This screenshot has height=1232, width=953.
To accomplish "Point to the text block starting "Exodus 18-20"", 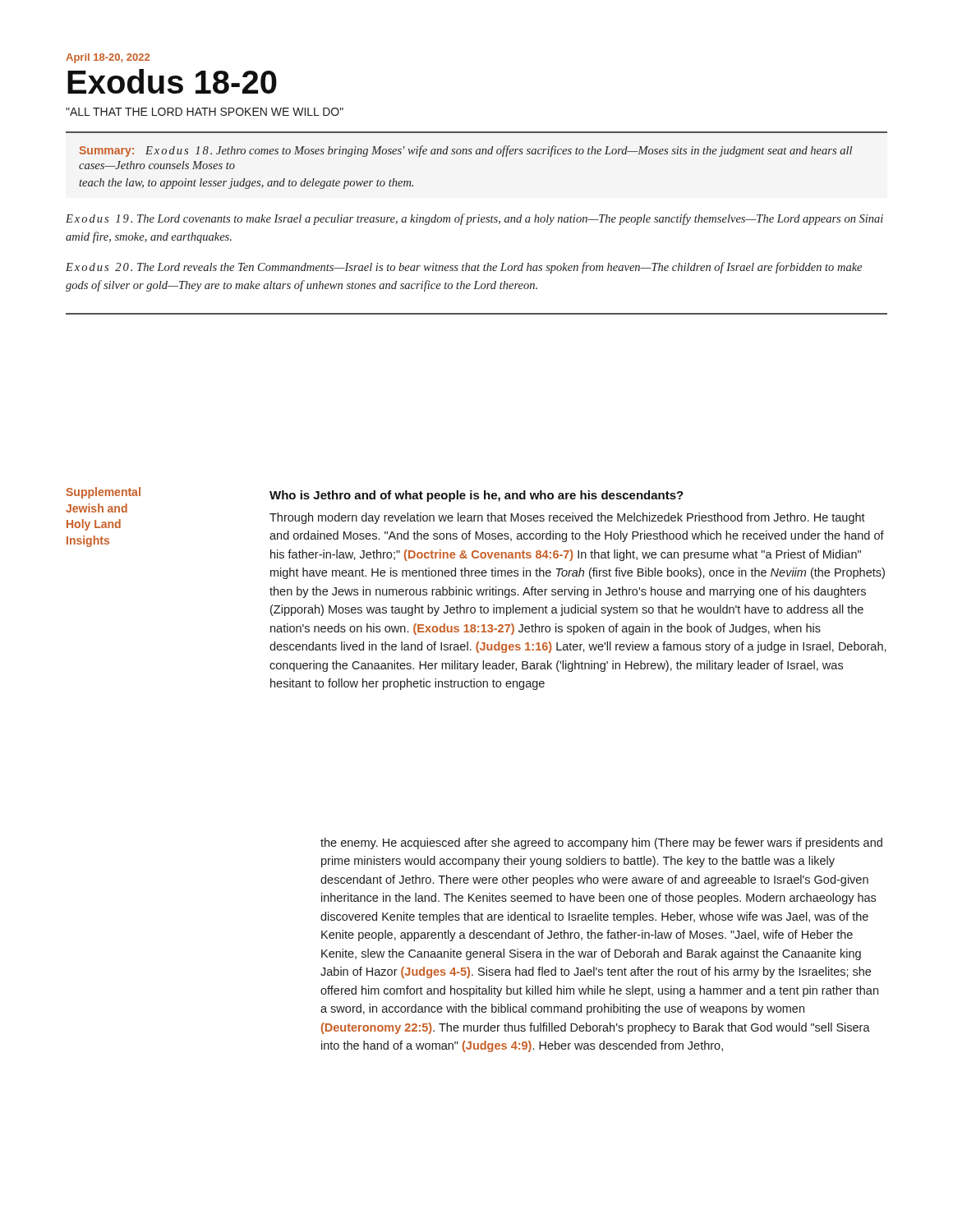I will pyautogui.click(x=172, y=81).
